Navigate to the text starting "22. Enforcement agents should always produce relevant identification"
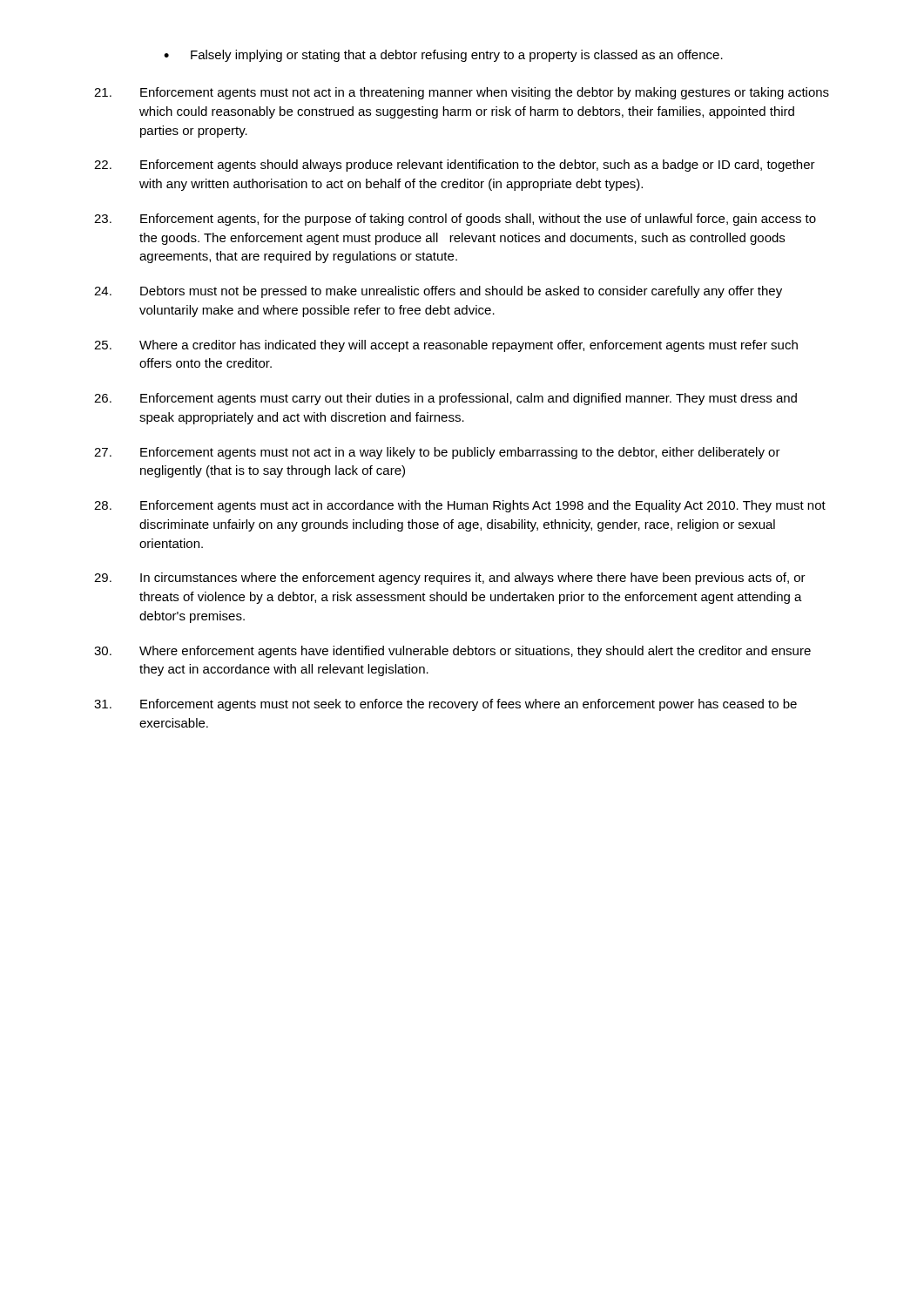This screenshot has height=1307, width=924. [462, 174]
